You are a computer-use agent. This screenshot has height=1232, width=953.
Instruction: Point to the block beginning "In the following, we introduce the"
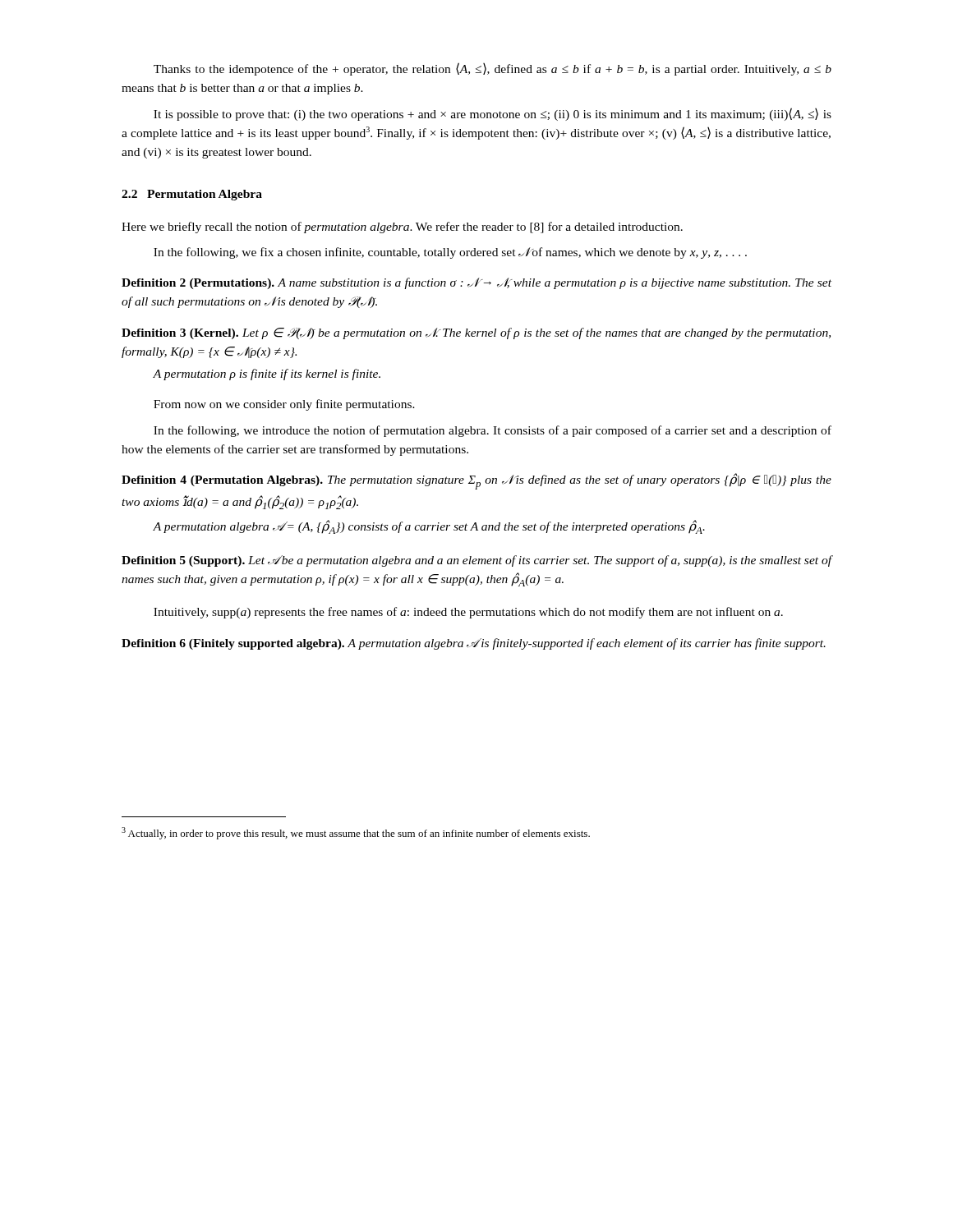click(476, 439)
